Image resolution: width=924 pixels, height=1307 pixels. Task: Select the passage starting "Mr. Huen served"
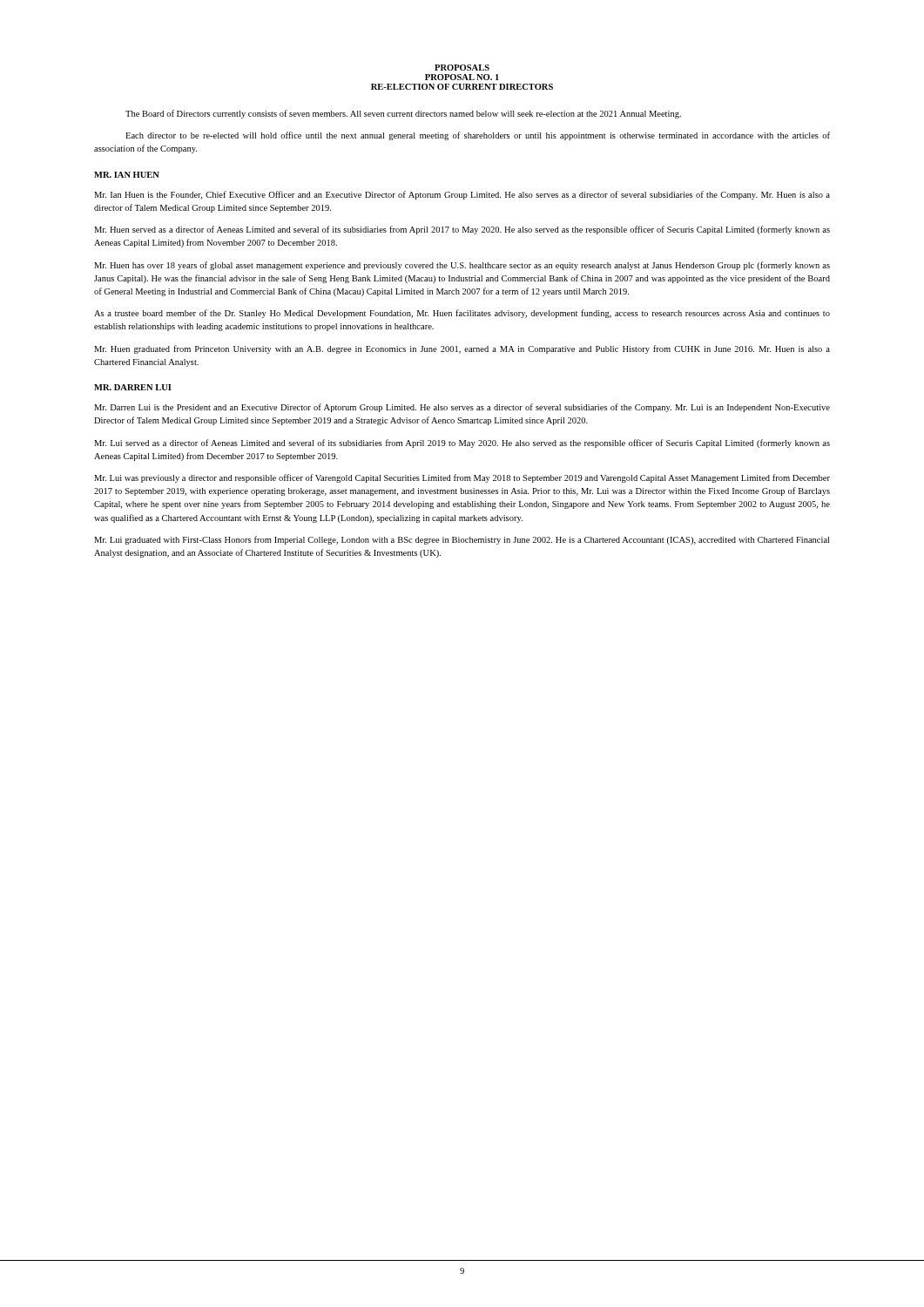tap(462, 236)
